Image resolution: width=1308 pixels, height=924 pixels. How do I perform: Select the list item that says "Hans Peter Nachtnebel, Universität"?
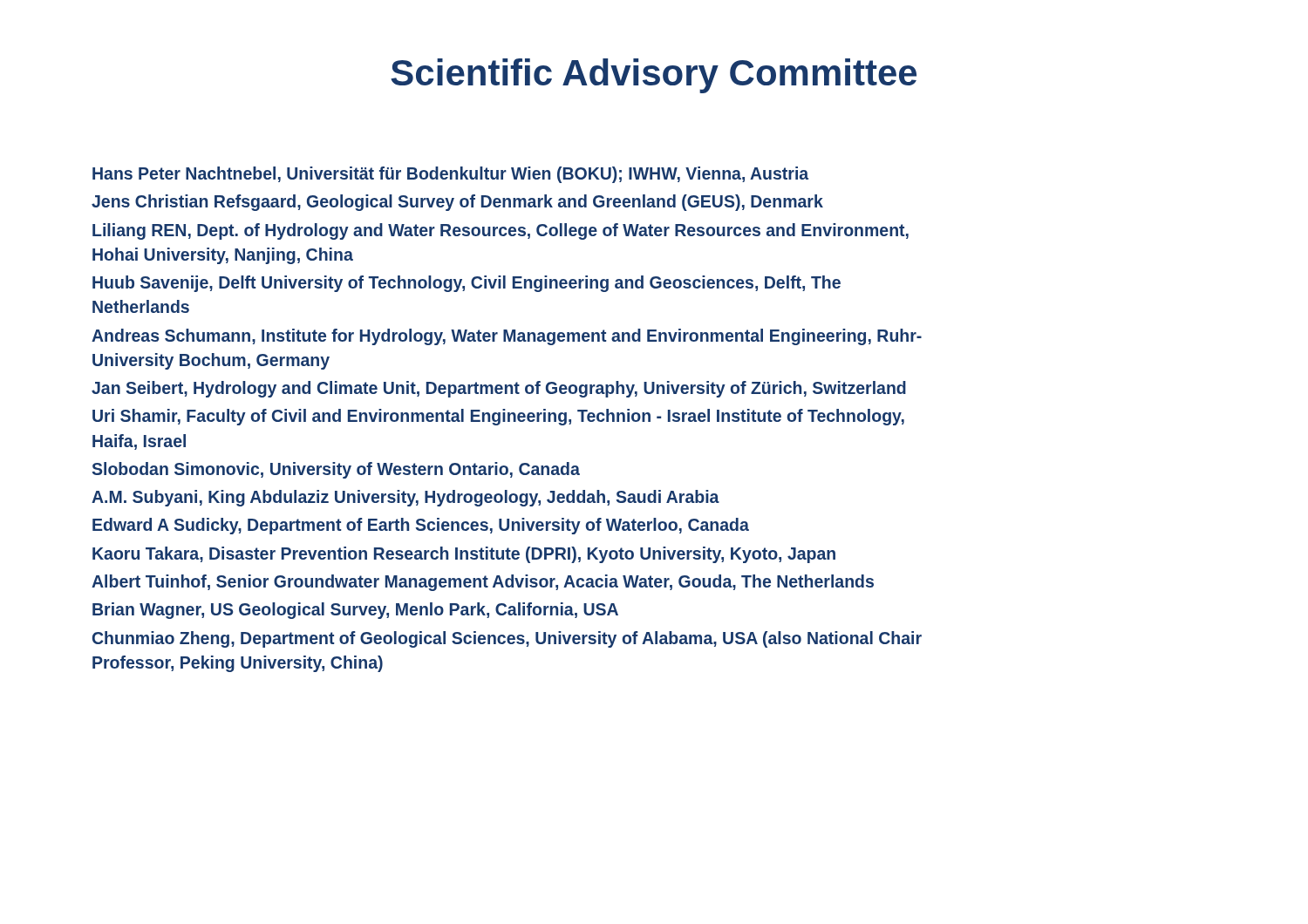[x=450, y=173]
